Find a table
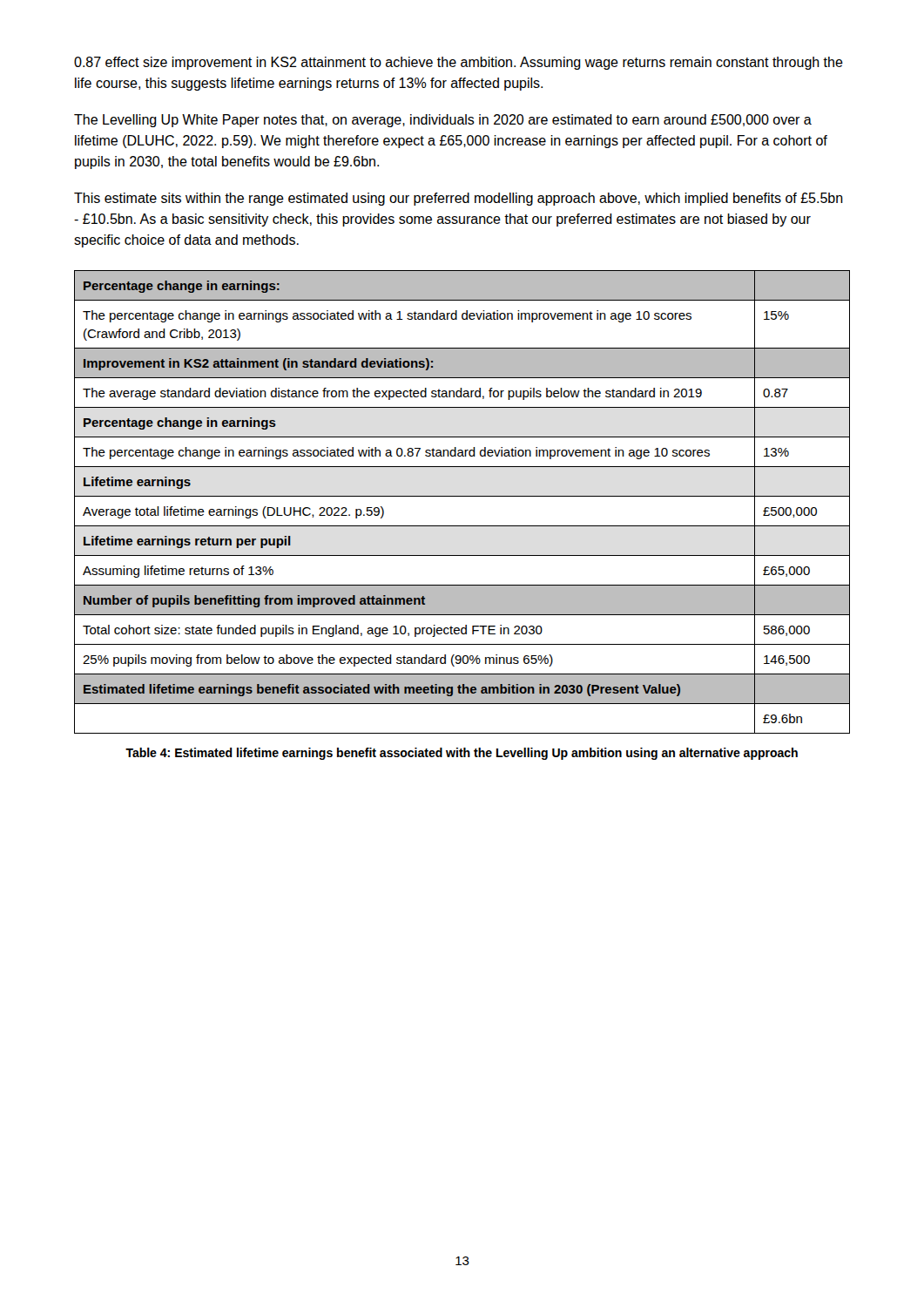 click(x=462, y=502)
